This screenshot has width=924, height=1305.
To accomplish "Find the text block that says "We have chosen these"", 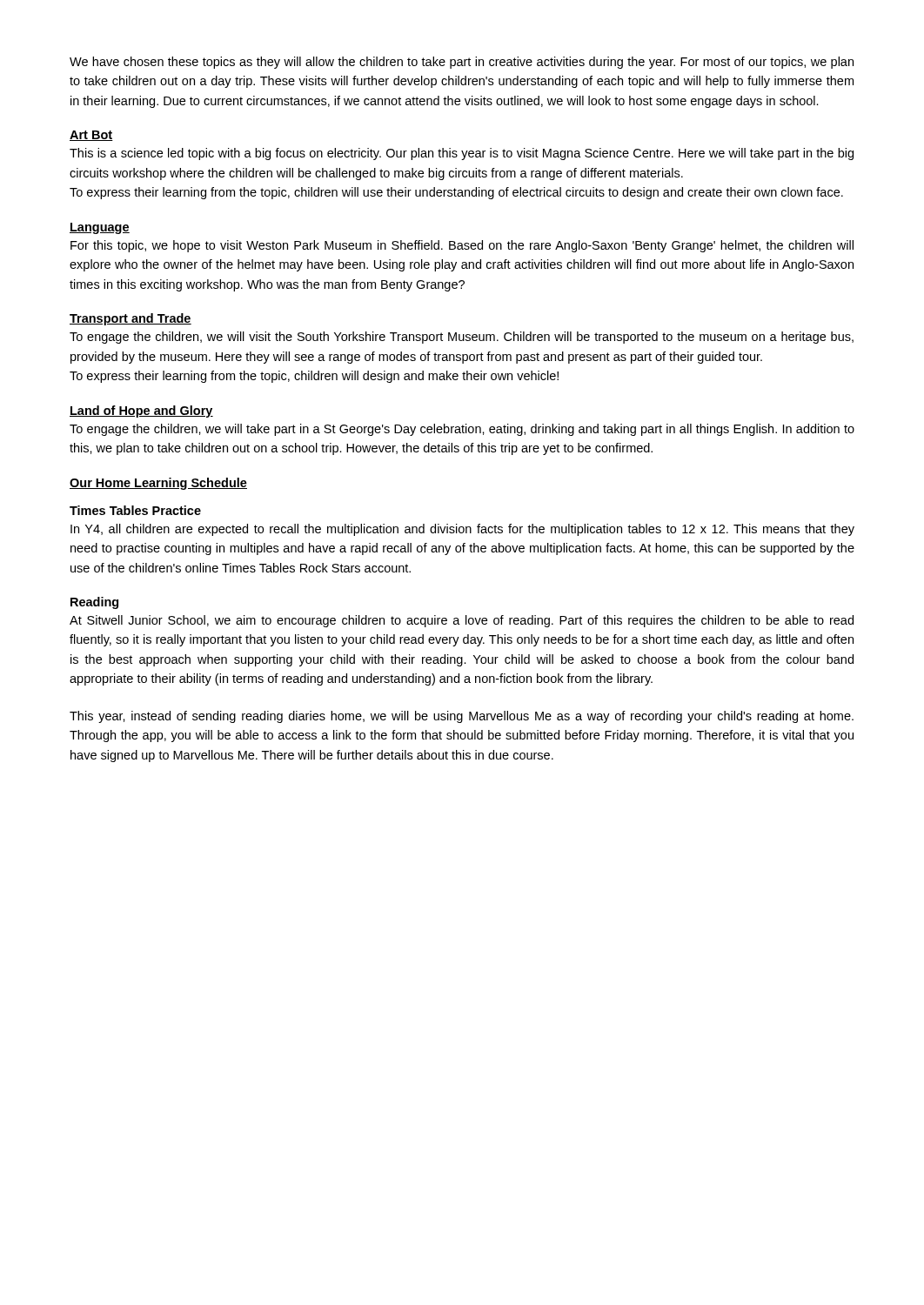I will (462, 81).
